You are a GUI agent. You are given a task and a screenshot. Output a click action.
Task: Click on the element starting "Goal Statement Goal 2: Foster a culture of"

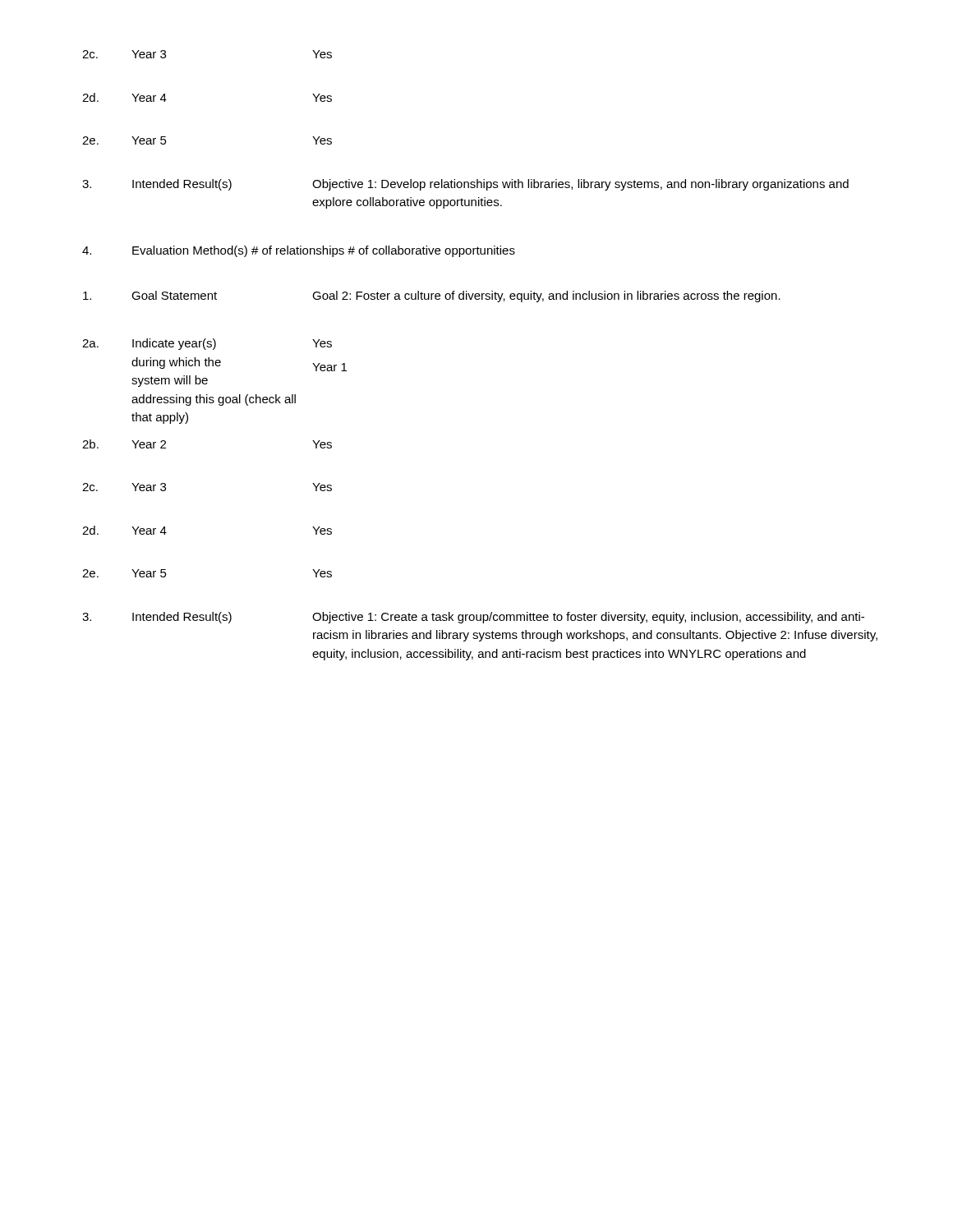coord(485,295)
